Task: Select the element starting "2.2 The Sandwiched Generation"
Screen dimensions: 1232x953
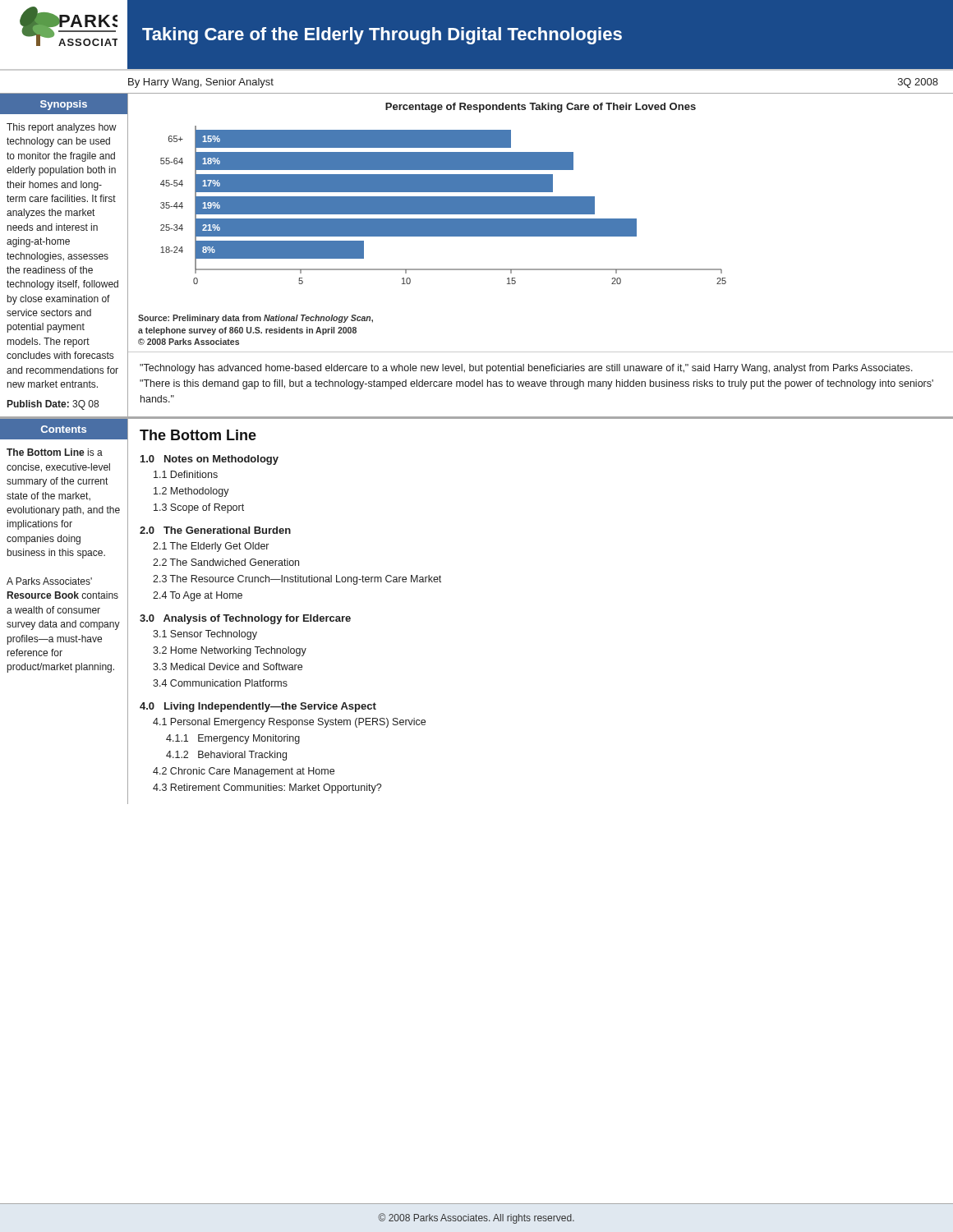Action: [x=226, y=563]
